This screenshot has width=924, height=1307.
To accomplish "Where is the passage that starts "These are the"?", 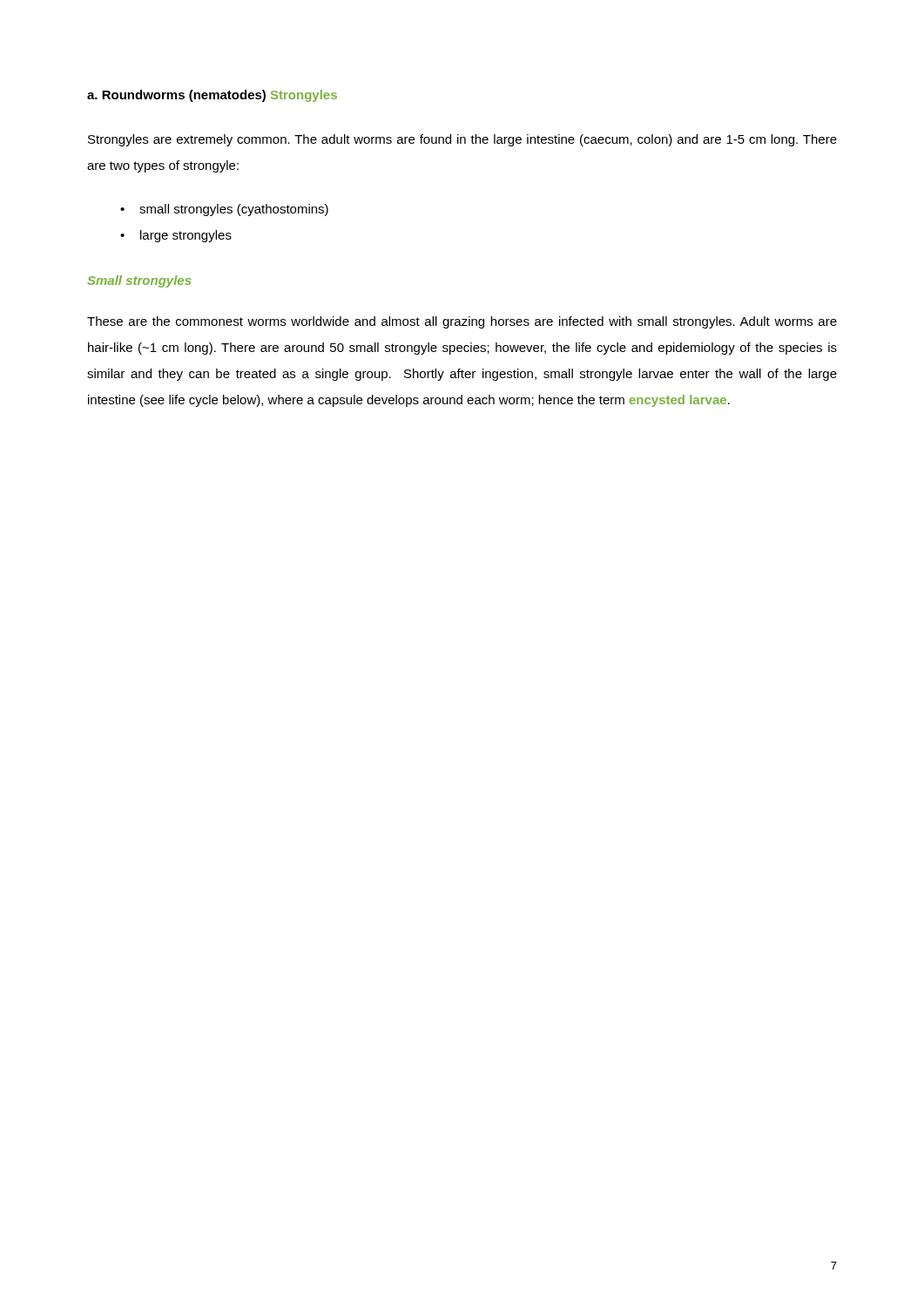I will click(462, 360).
